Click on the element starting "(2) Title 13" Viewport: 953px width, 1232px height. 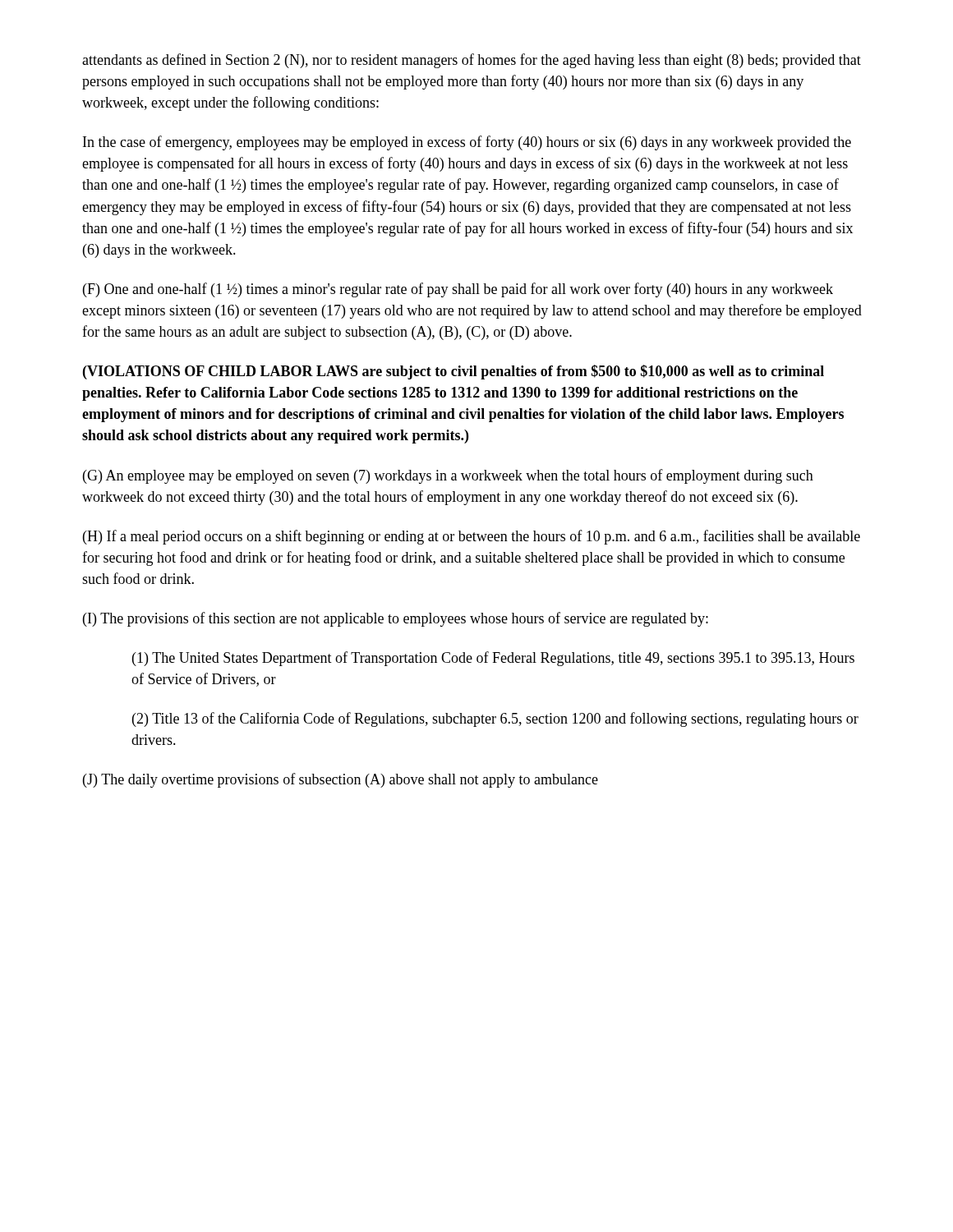495,730
